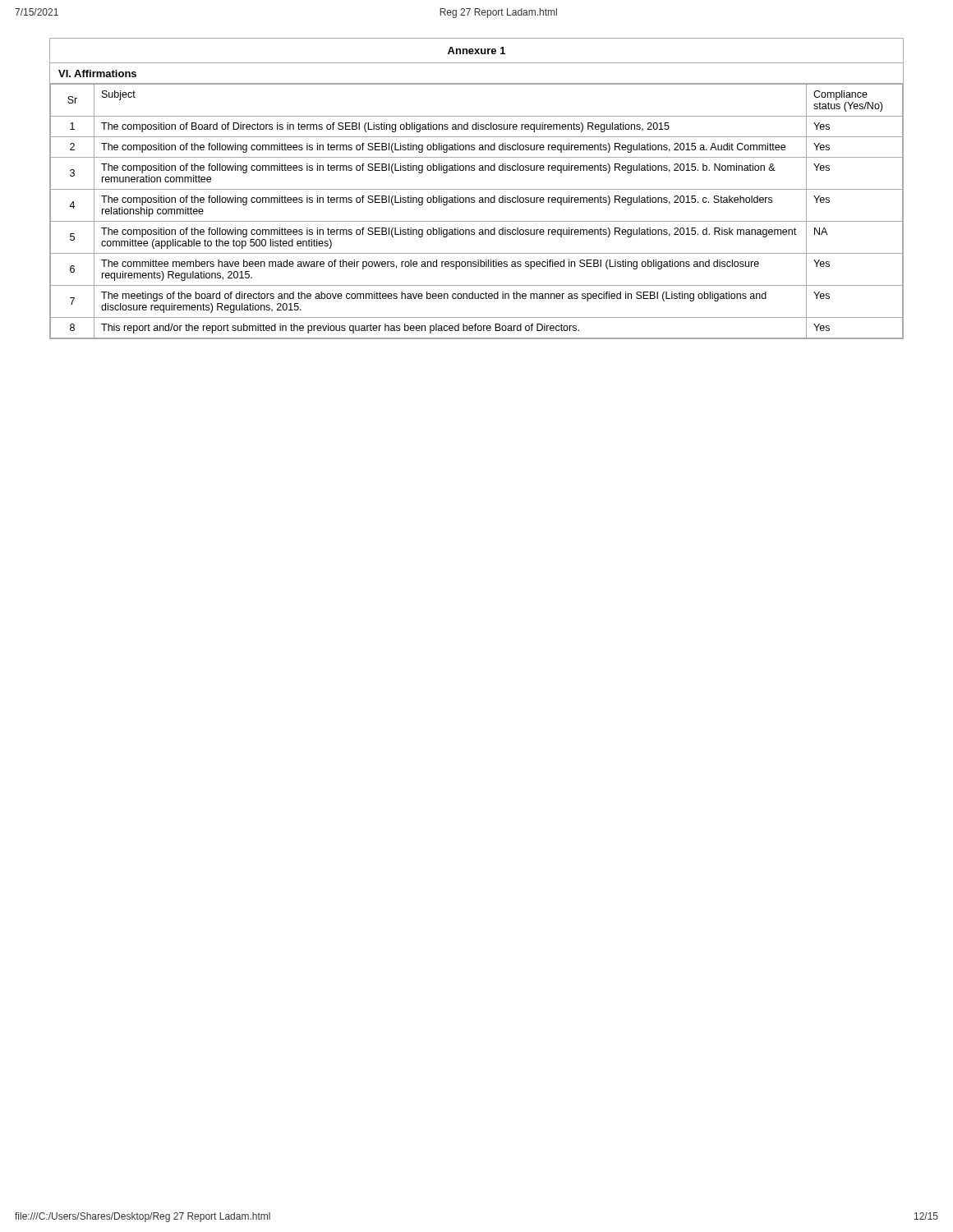The width and height of the screenshot is (953, 1232).
Task: Locate the section header that says "VI. Affirmations"
Action: (98, 74)
